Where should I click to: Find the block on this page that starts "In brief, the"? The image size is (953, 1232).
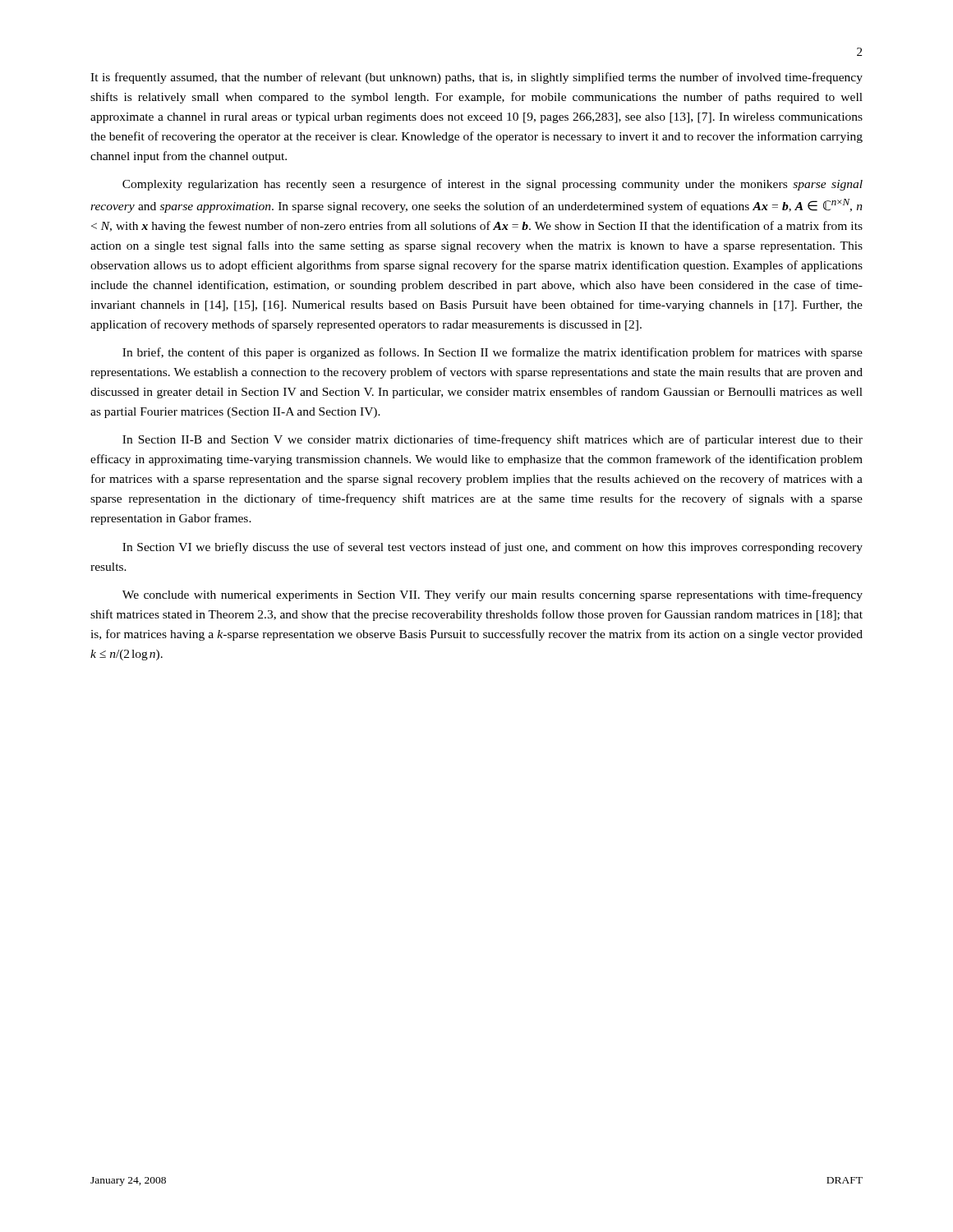(x=476, y=382)
